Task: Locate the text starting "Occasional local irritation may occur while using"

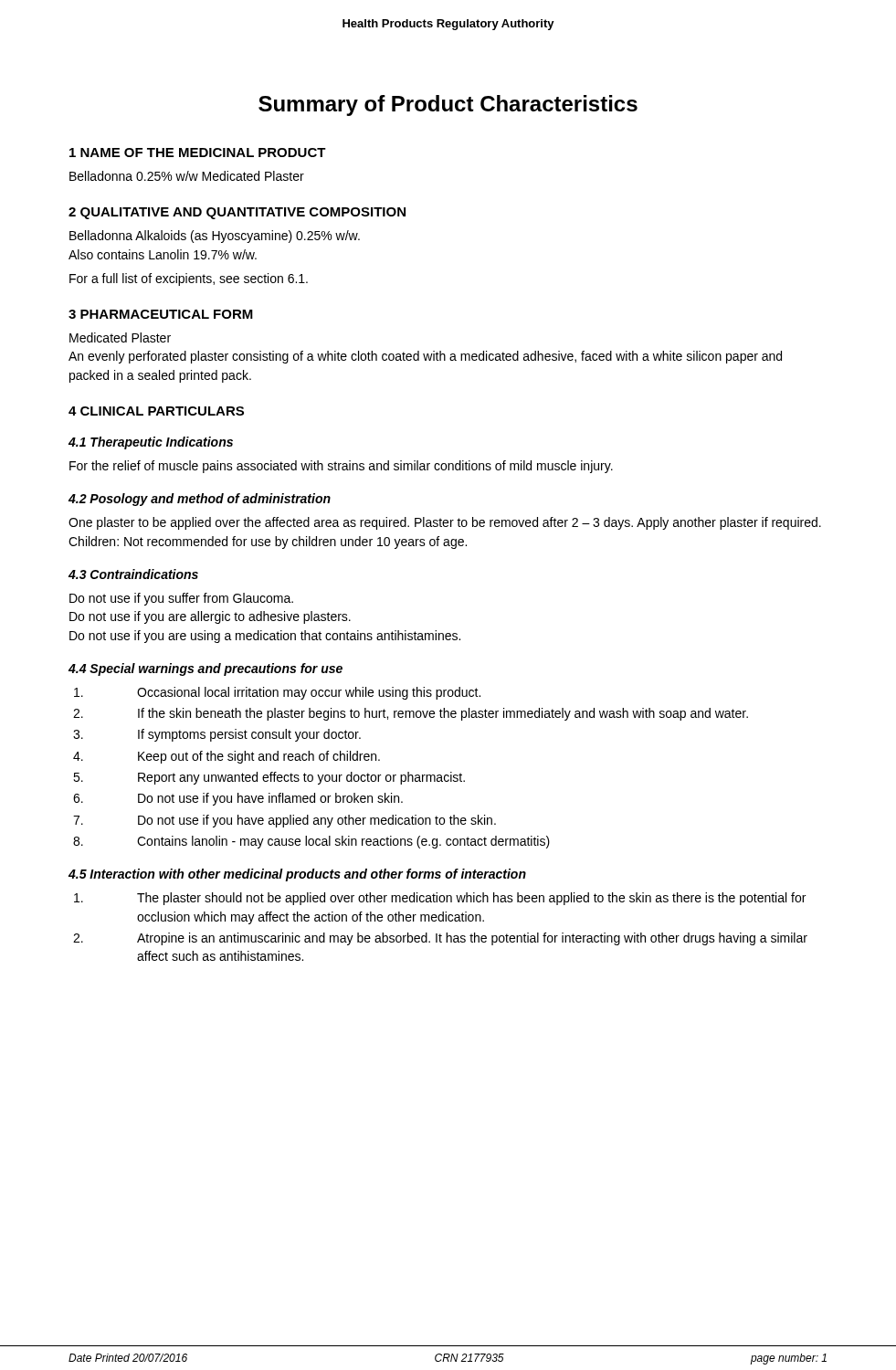Action: pos(448,692)
